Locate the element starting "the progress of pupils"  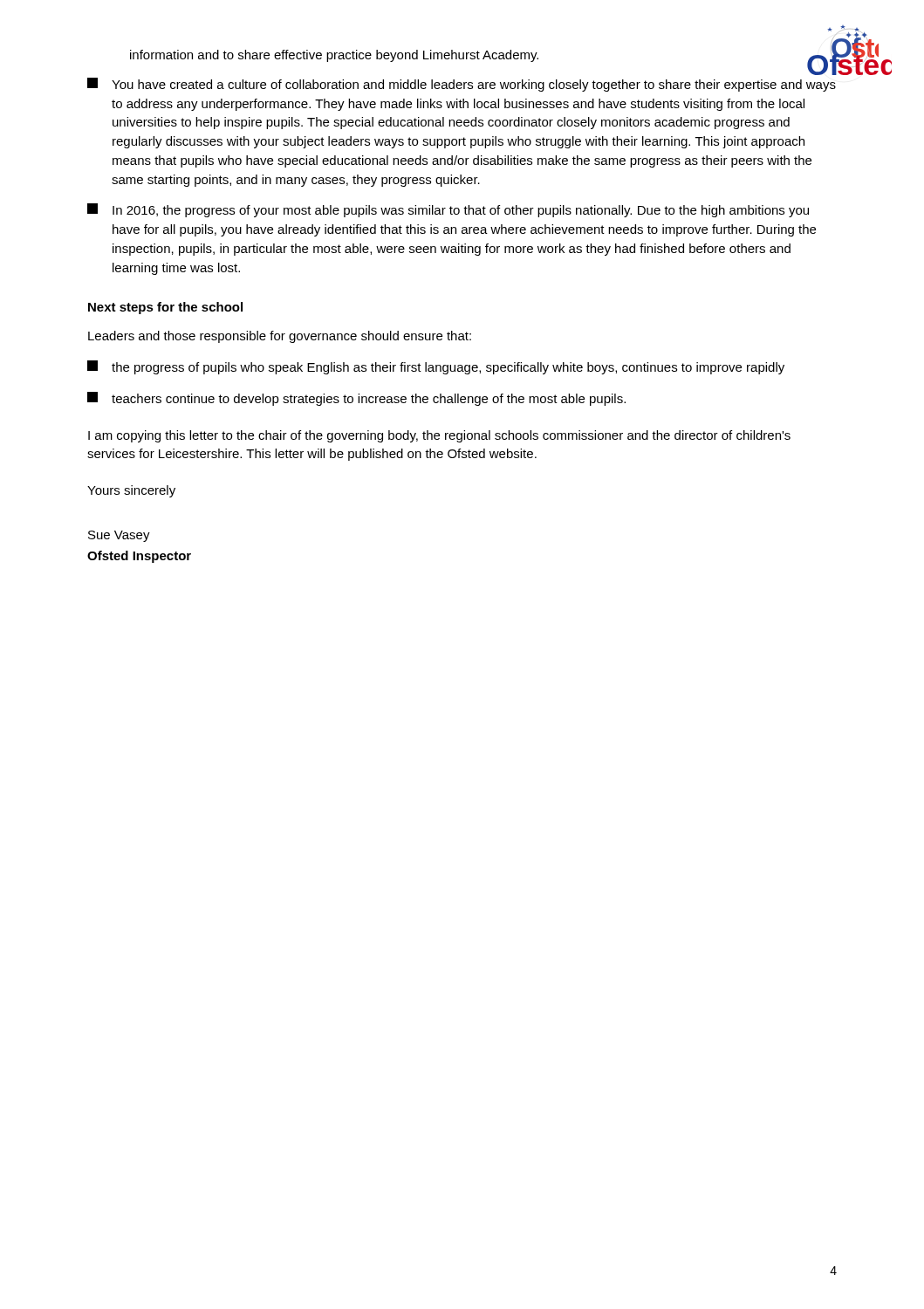click(462, 367)
